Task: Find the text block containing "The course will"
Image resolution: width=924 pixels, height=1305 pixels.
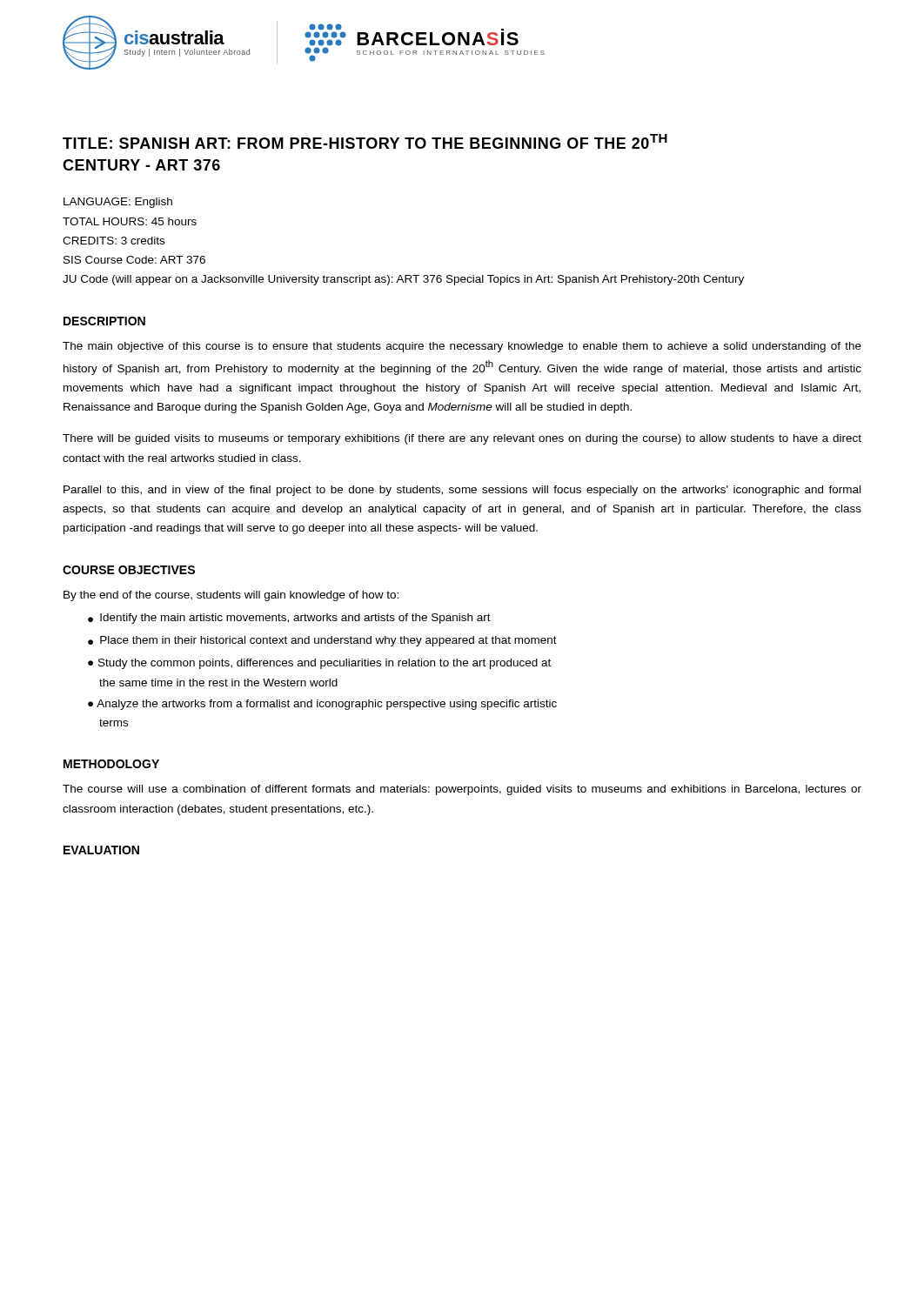Action: coord(462,799)
